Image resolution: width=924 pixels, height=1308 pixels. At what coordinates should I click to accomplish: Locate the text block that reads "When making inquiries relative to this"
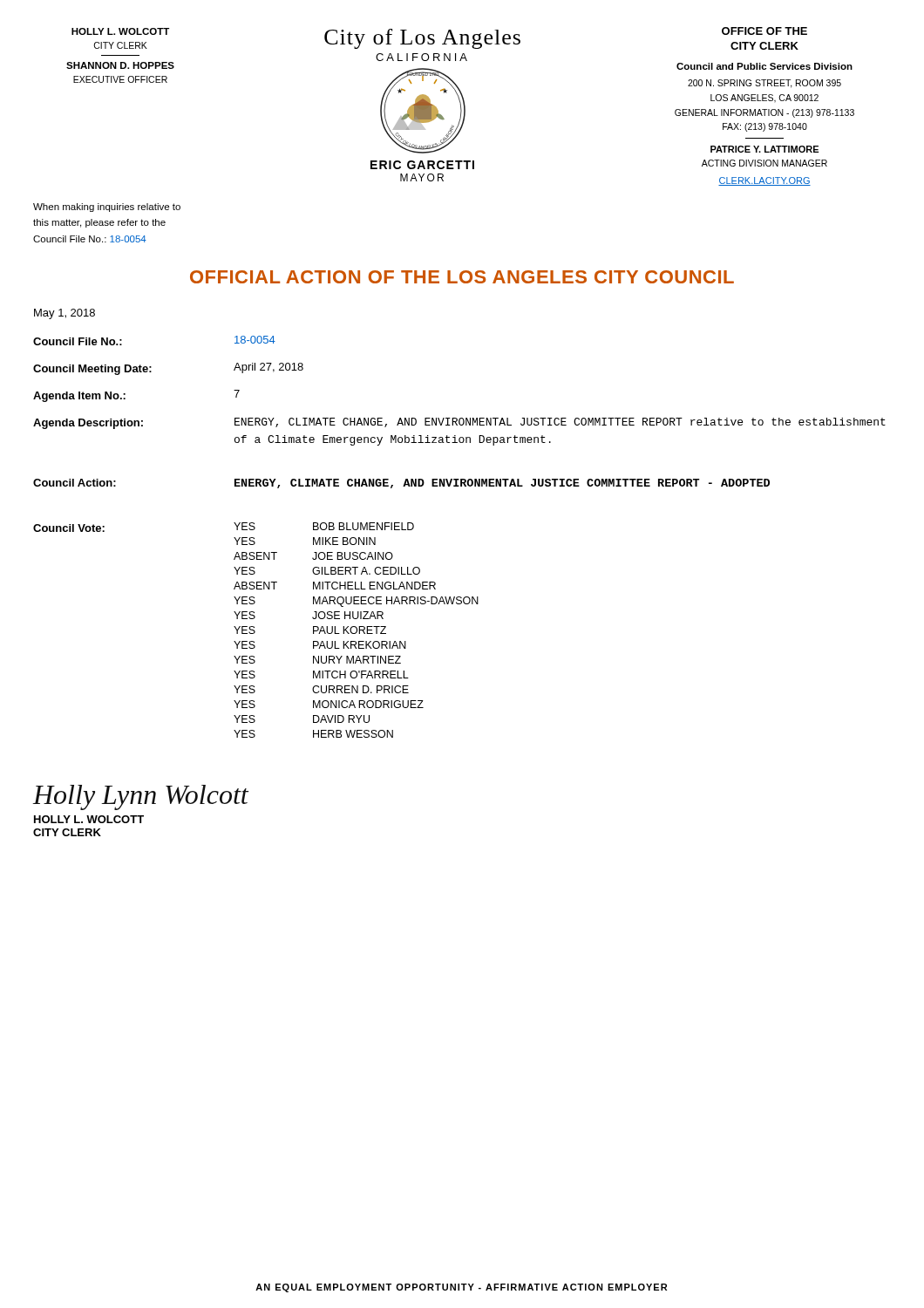[107, 223]
